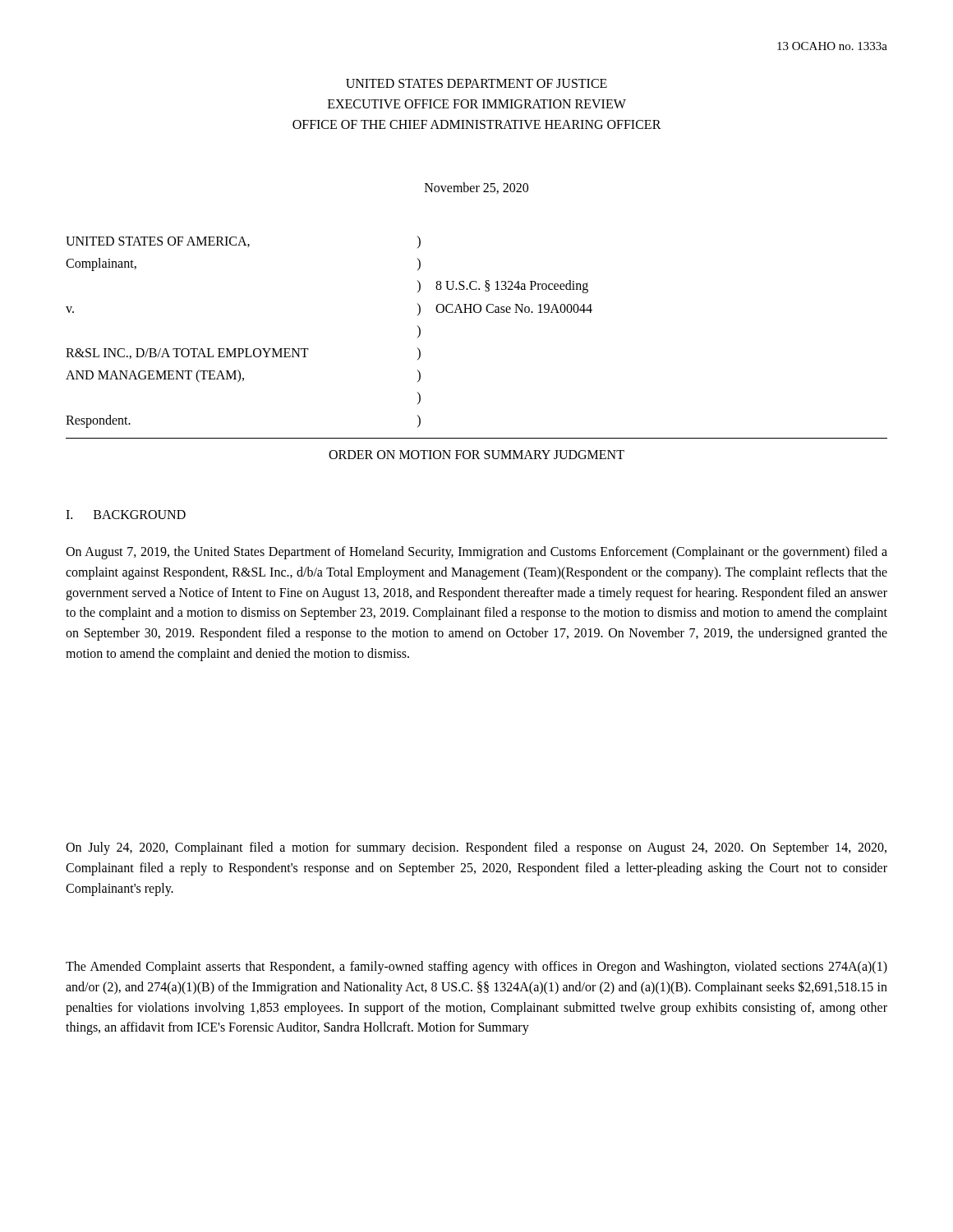This screenshot has width=953, height=1232.
Task: Click the passage that begins "UNITED STATES OF AMERICA, )"
Action: tap(243, 242)
